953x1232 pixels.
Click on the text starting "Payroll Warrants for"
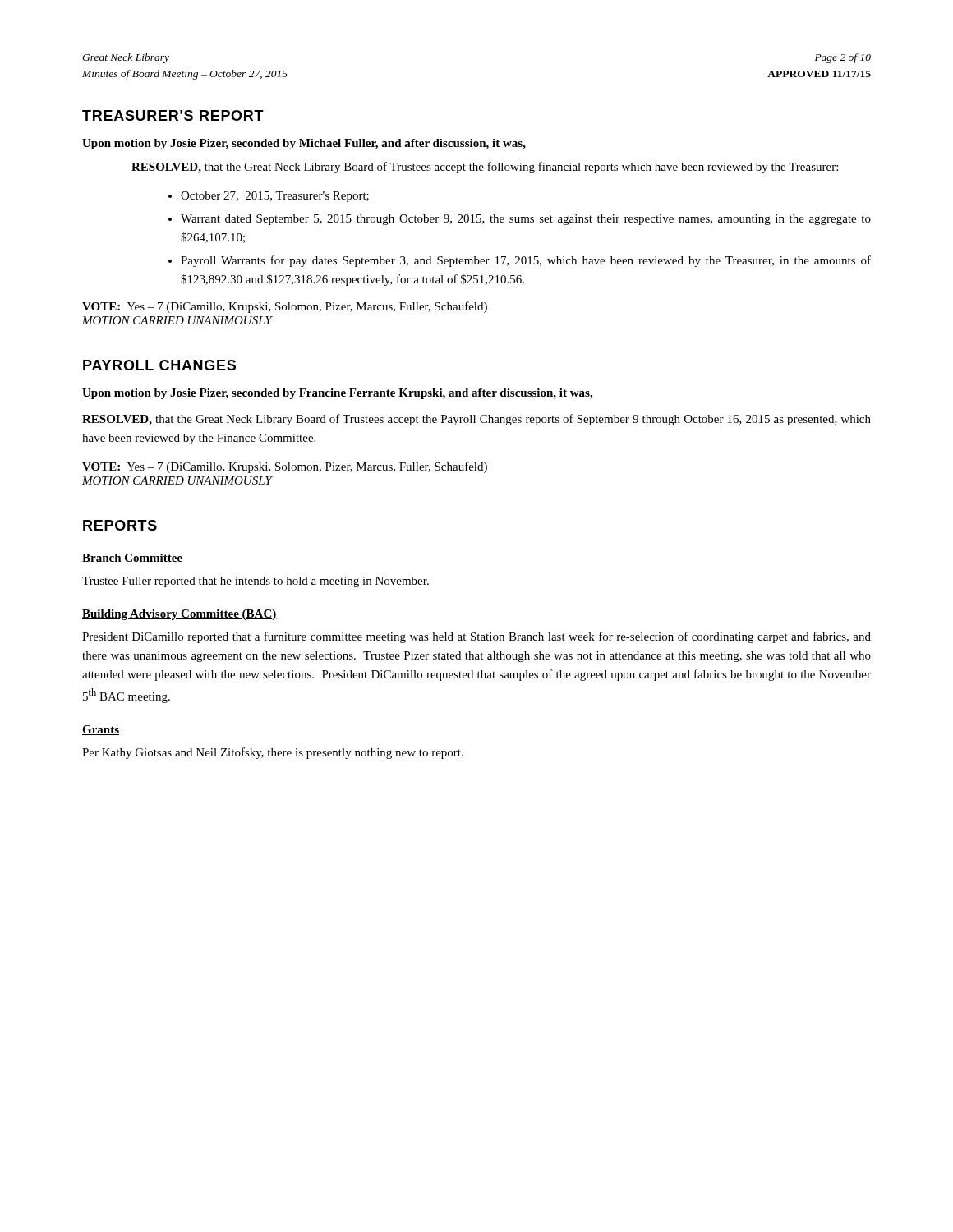pos(526,270)
